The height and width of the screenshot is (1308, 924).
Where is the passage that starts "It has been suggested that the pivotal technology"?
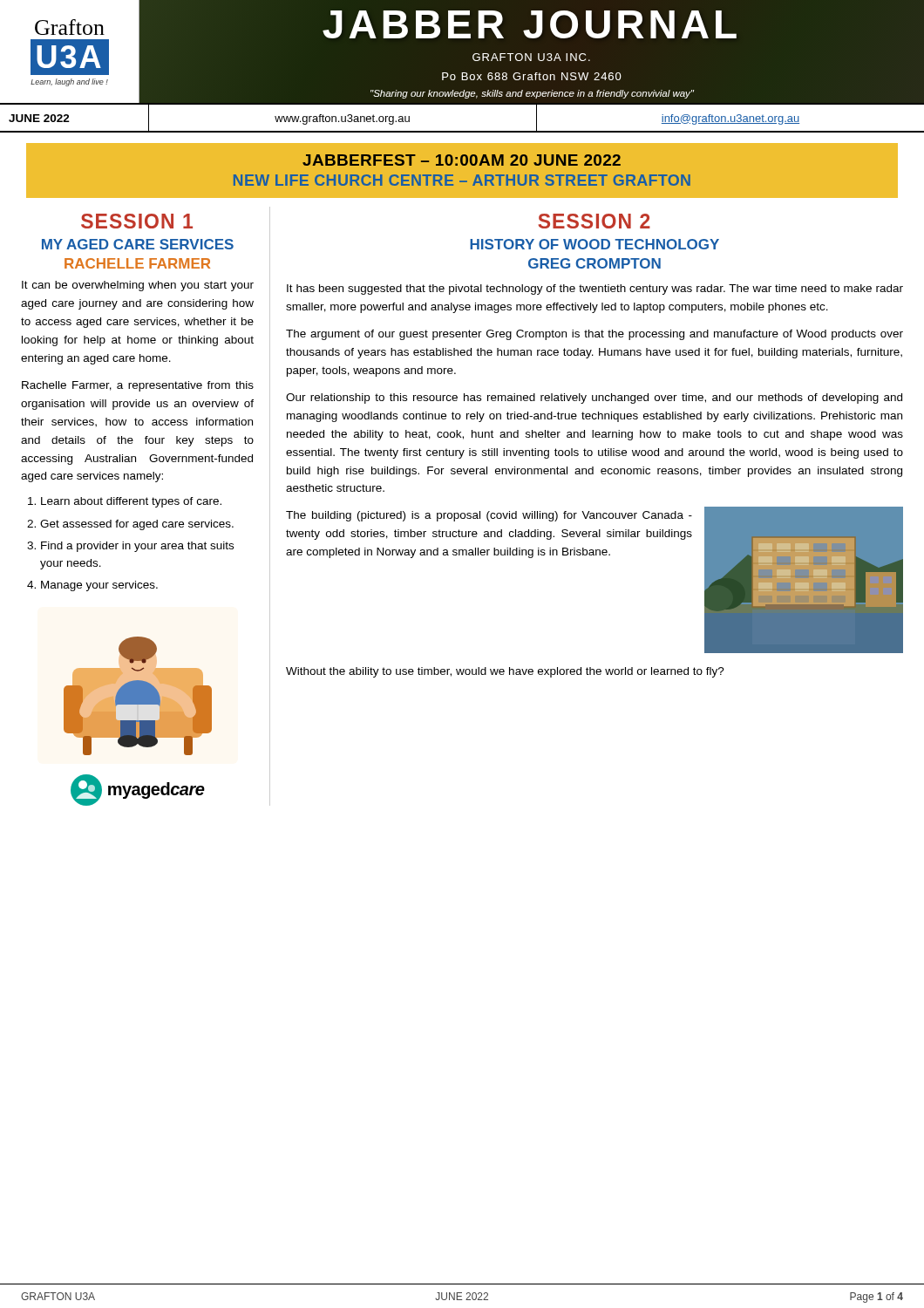click(595, 298)
